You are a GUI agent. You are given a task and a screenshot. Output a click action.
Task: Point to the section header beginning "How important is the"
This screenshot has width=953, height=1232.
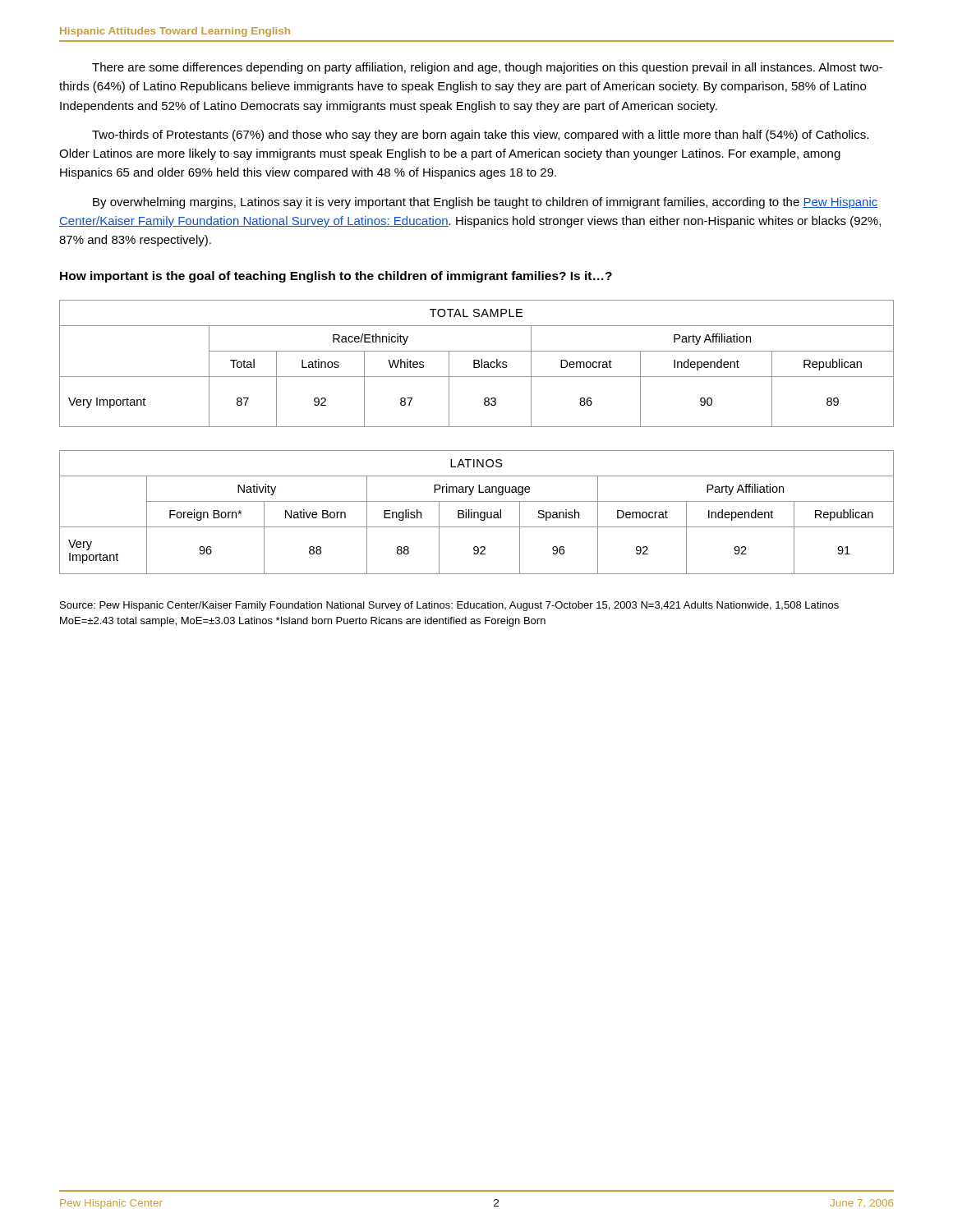336,276
